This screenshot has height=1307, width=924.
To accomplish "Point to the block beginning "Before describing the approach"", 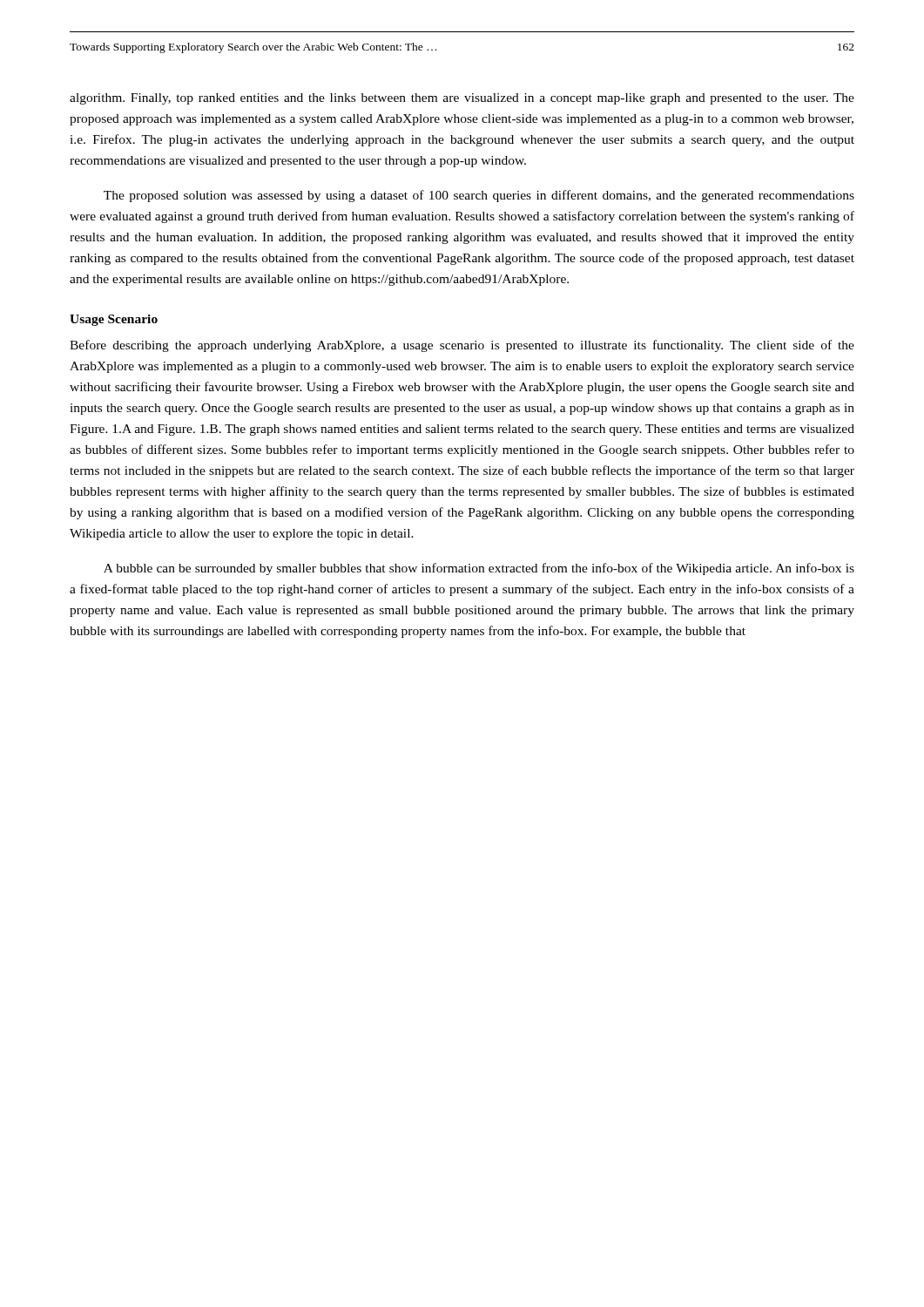I will 462,439.
